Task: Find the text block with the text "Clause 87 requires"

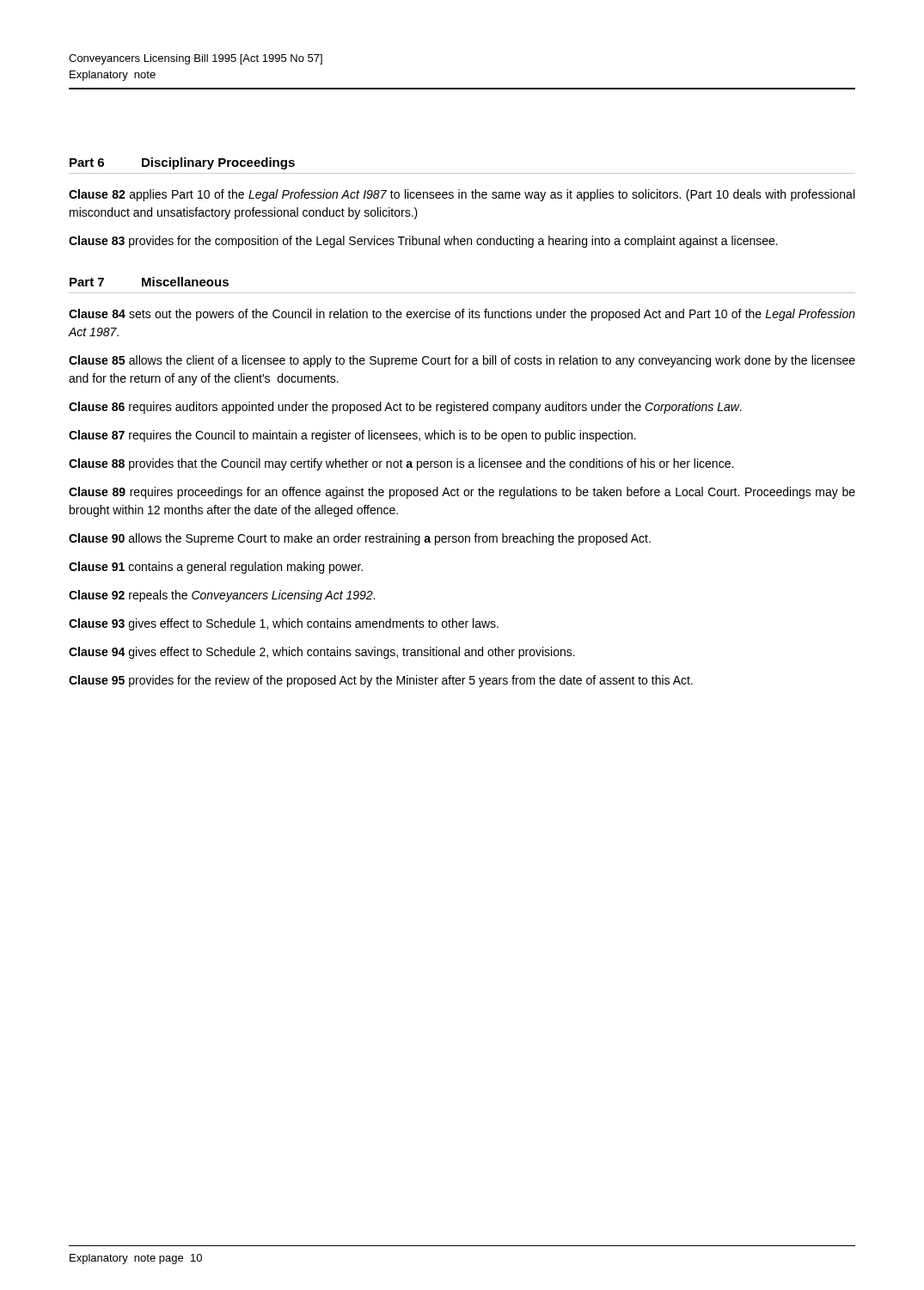Action: tap(353, 435)
